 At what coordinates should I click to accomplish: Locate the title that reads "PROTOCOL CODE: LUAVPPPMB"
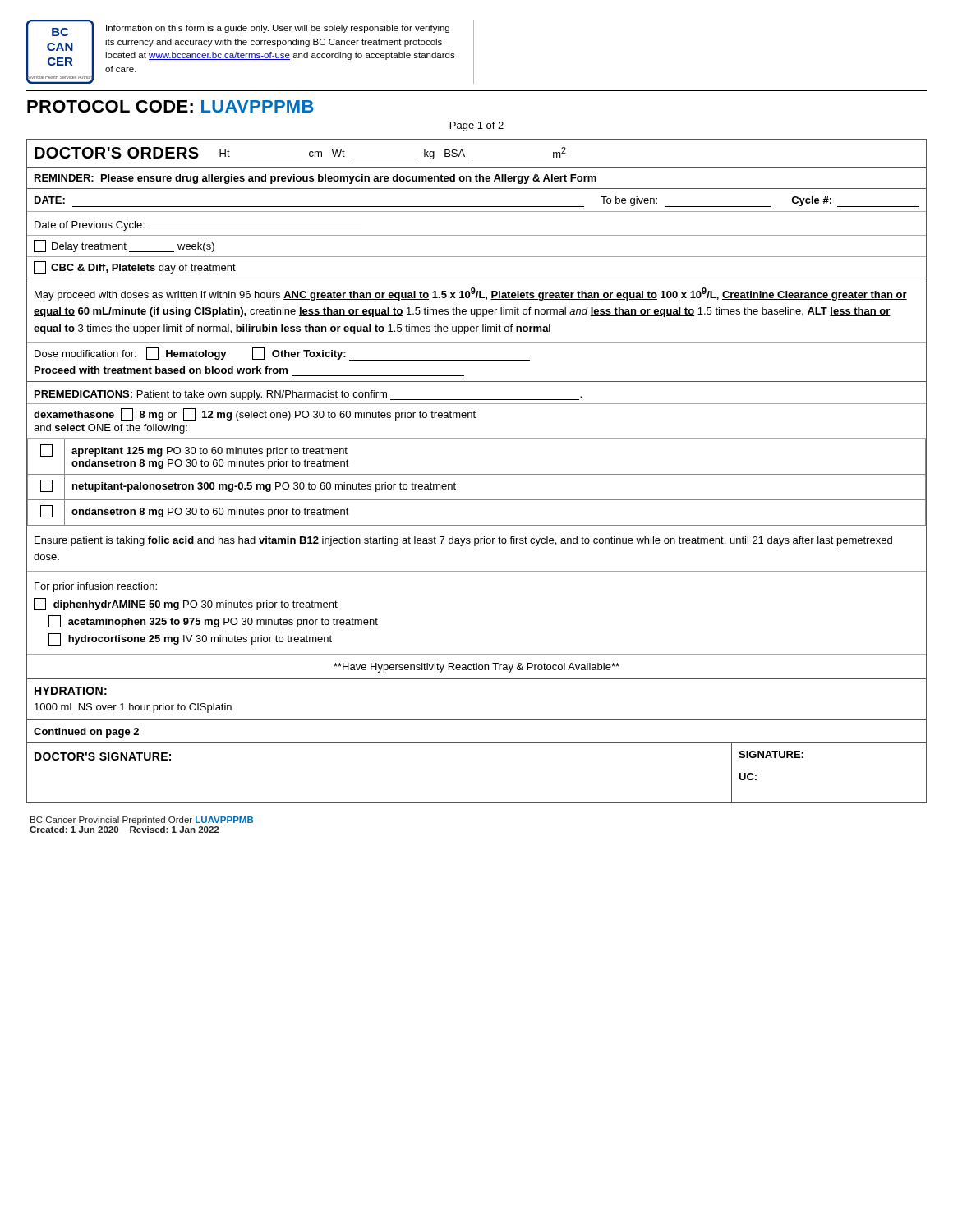pos(170,106)
